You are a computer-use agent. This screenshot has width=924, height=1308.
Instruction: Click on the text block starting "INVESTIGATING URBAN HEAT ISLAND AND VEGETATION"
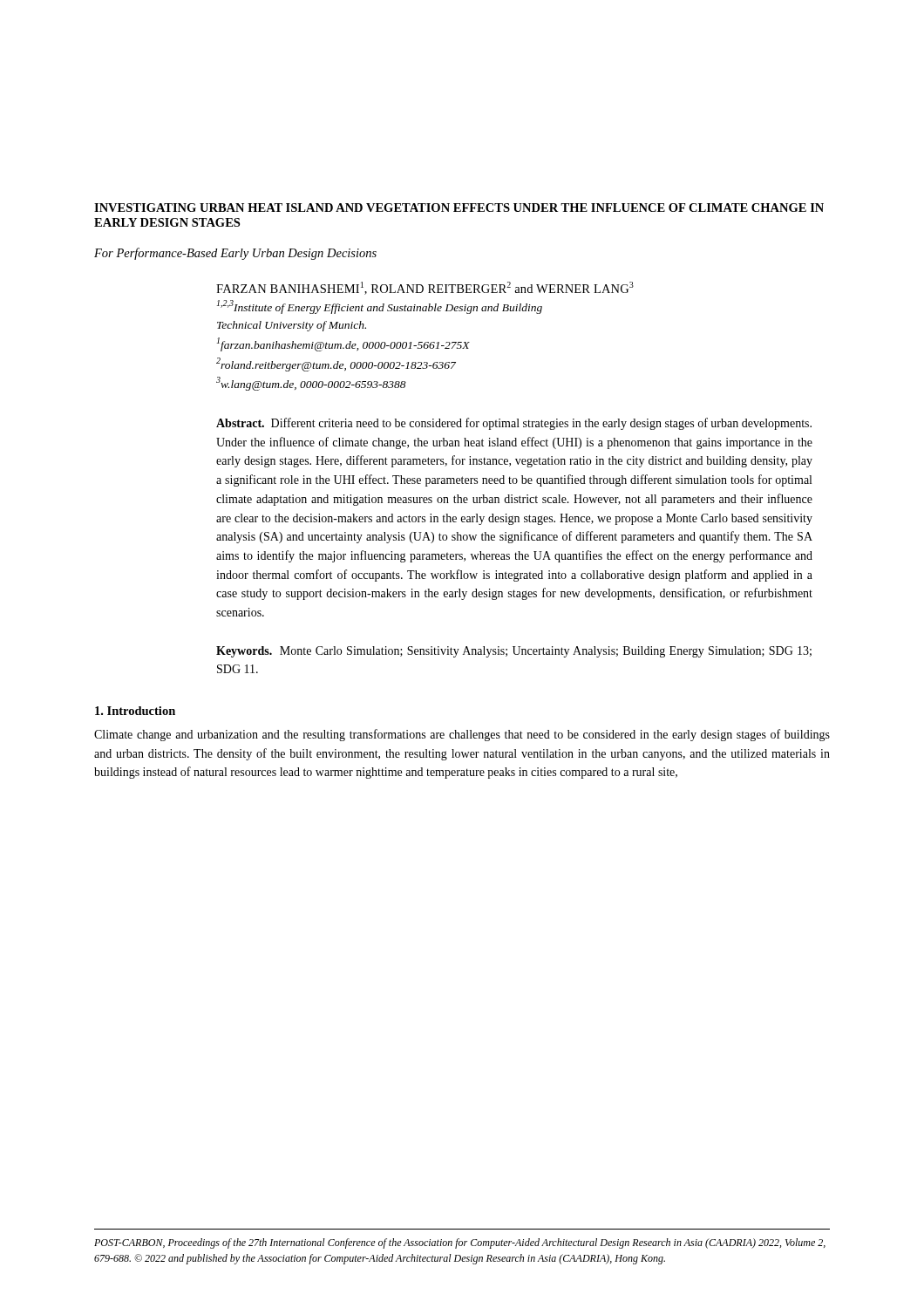pos(459,215)
